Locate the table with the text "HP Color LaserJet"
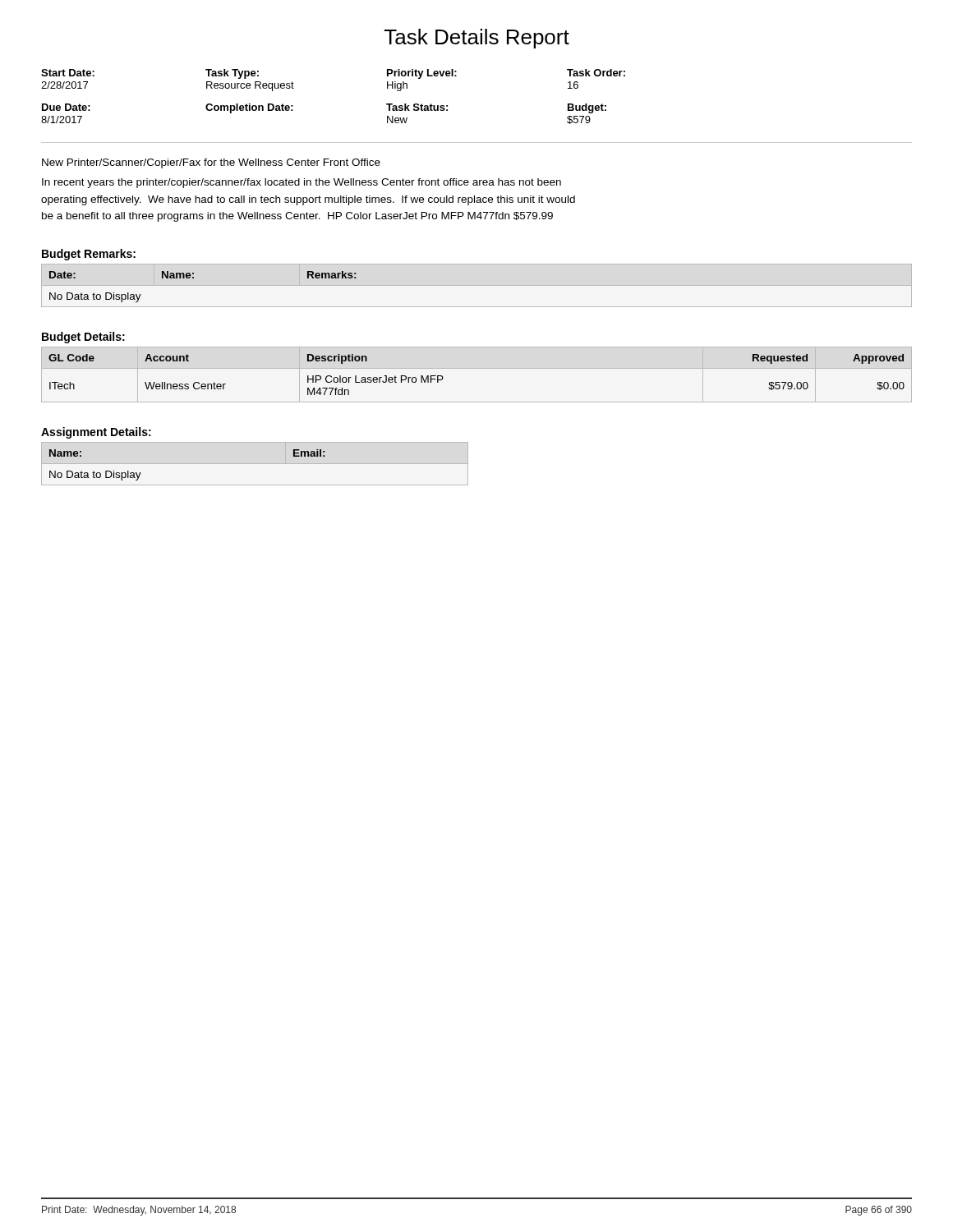 click(476, 375)
